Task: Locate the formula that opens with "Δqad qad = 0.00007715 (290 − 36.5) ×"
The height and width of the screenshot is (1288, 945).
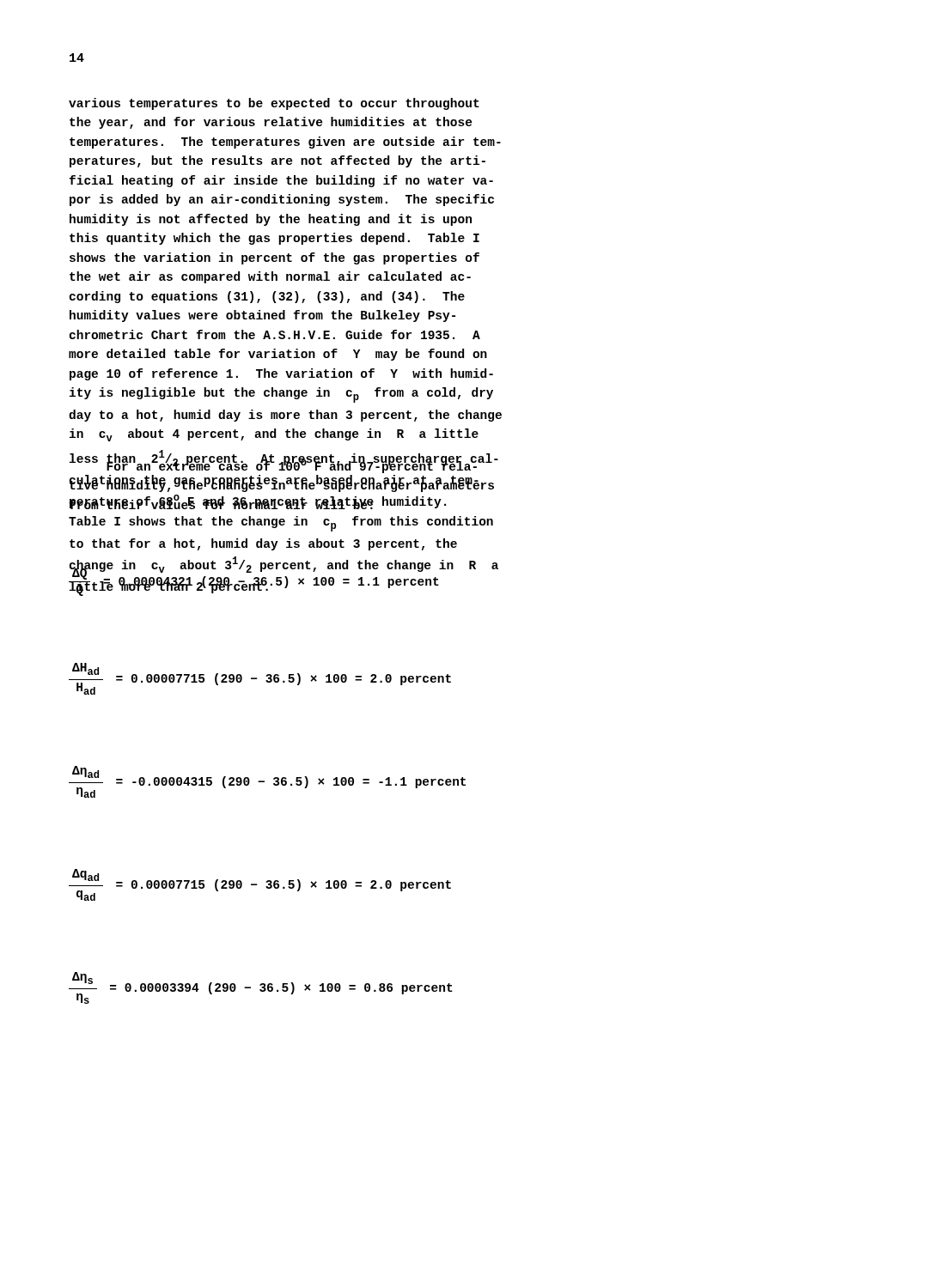Action: tap(260, 886)
